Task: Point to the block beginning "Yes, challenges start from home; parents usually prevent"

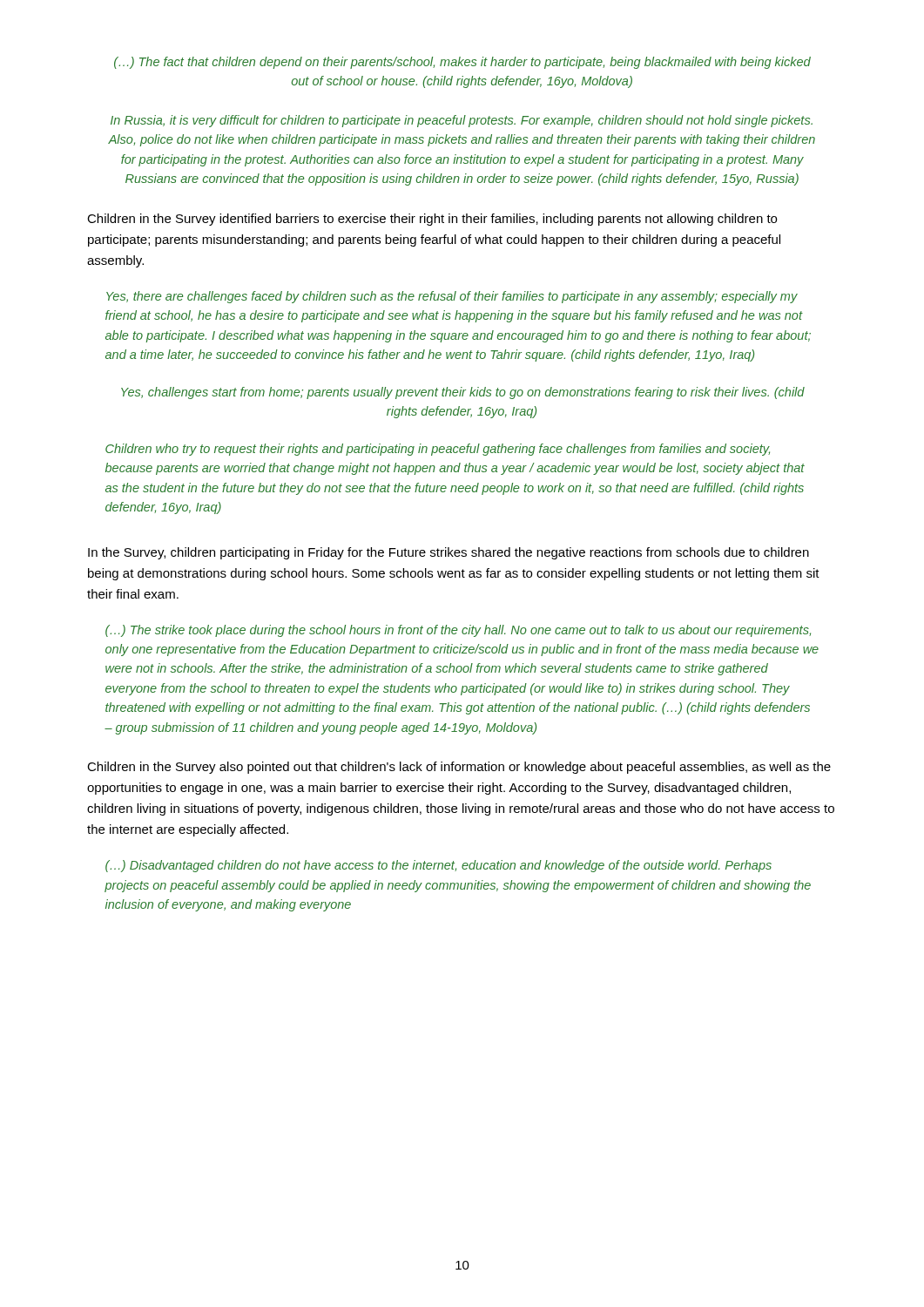Action: (462, 402)
